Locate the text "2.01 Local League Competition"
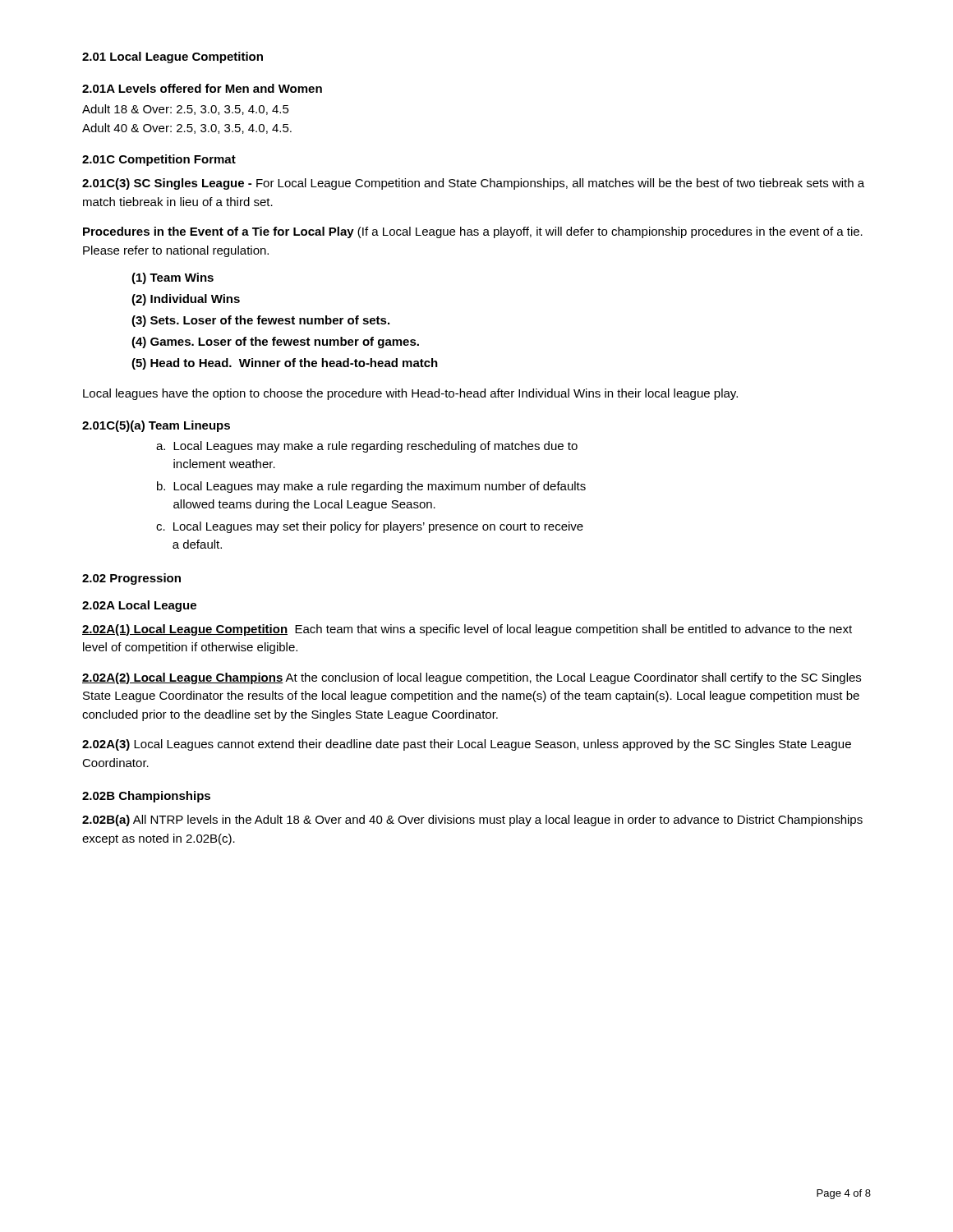 click(x=173, y=56)
